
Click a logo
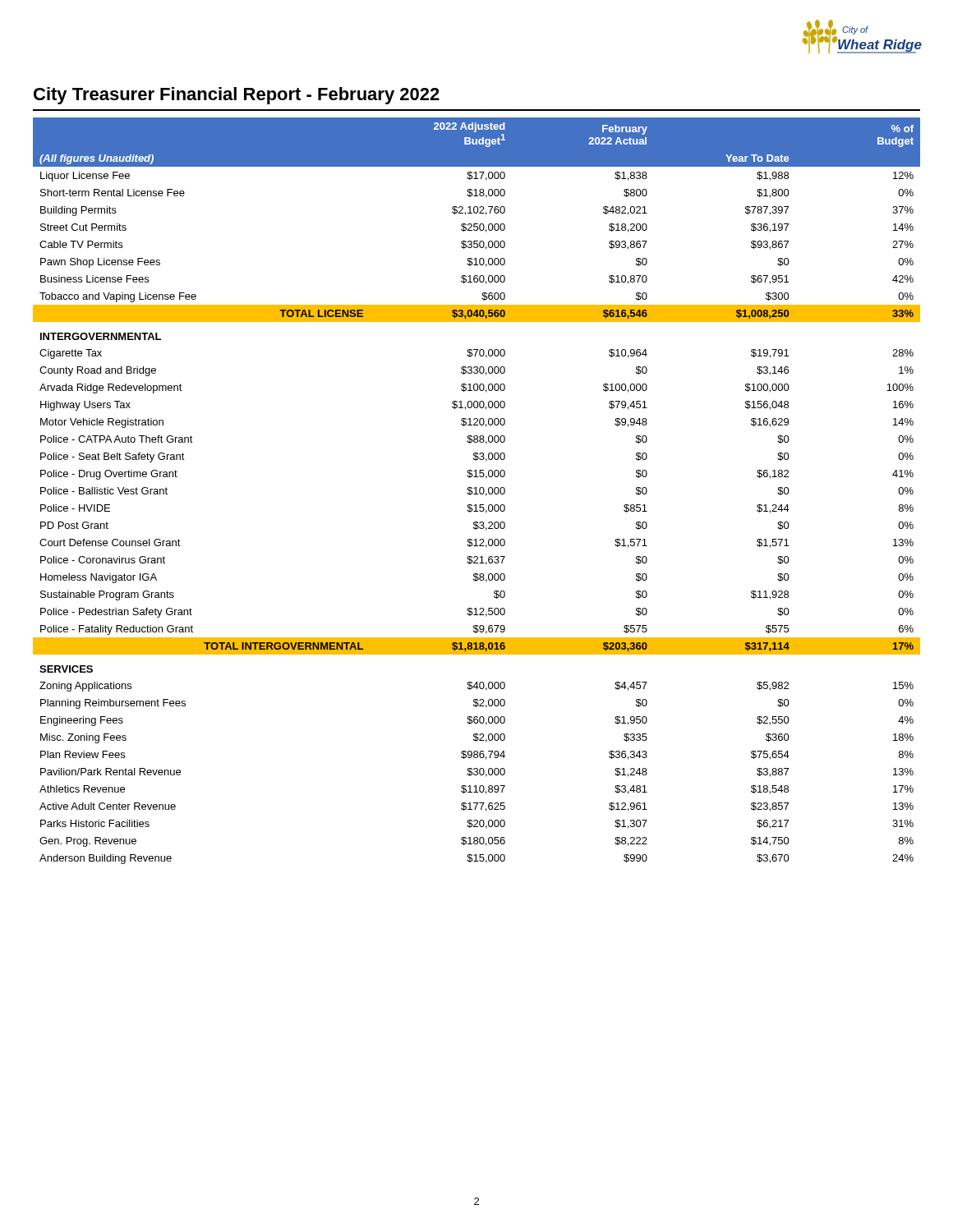pyautogui.click(x=854, y=41)
